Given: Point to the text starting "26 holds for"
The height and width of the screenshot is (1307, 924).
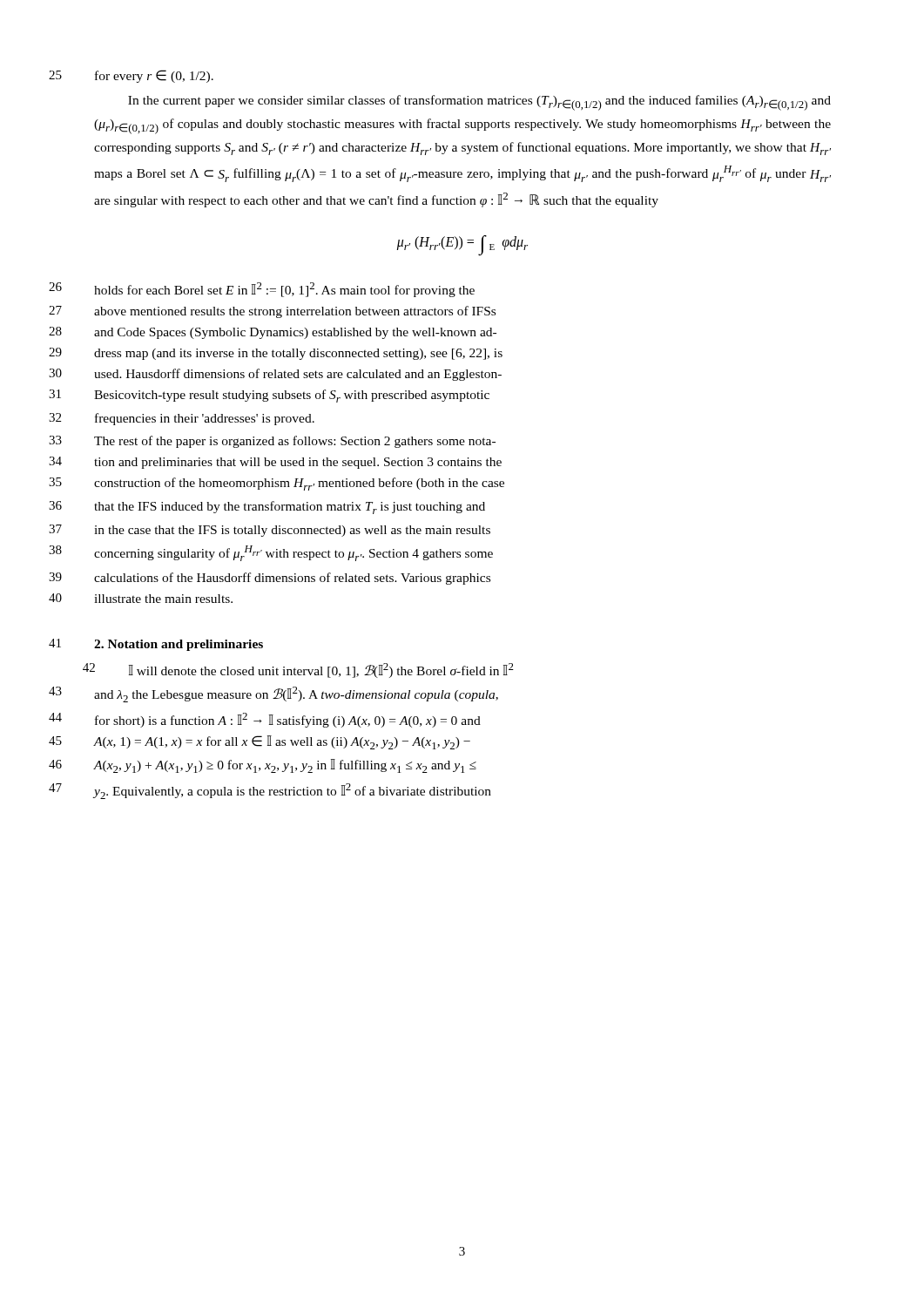Looking at the screenshot, I should point(462,353).
